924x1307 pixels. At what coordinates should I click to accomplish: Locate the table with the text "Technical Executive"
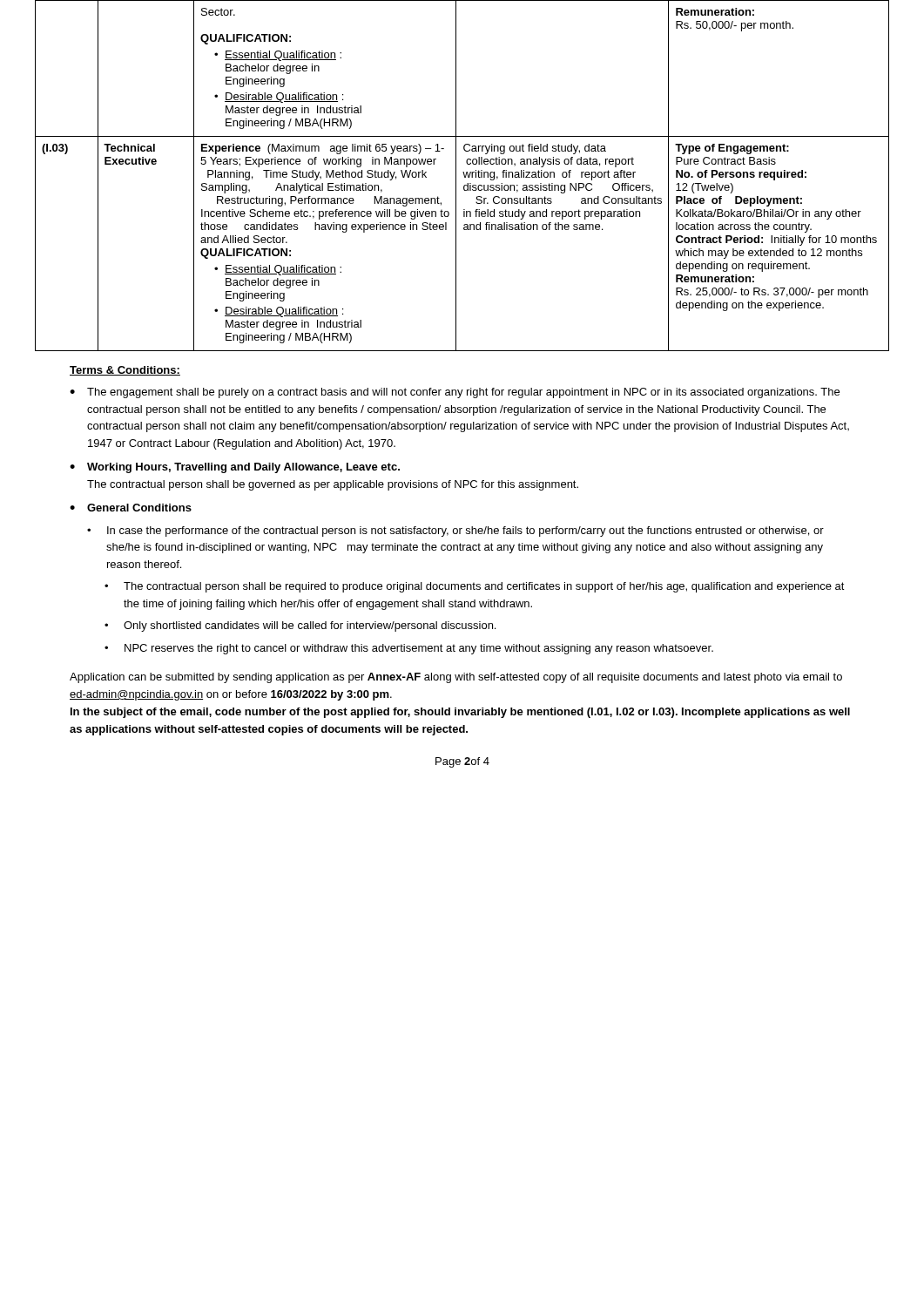(x=462, y=176)
